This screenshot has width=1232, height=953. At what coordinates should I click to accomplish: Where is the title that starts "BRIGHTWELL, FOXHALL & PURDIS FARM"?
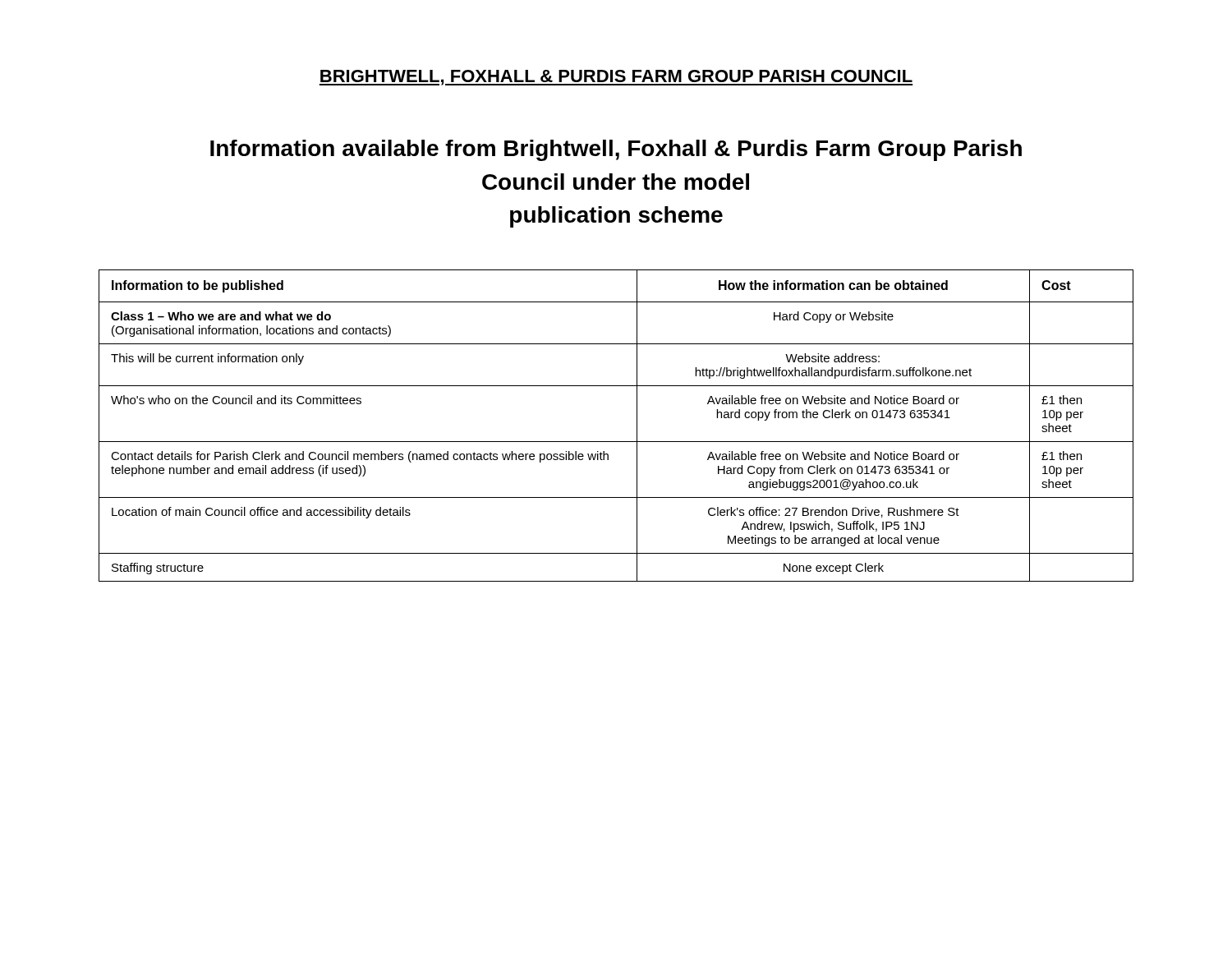(x=616, y=76)
